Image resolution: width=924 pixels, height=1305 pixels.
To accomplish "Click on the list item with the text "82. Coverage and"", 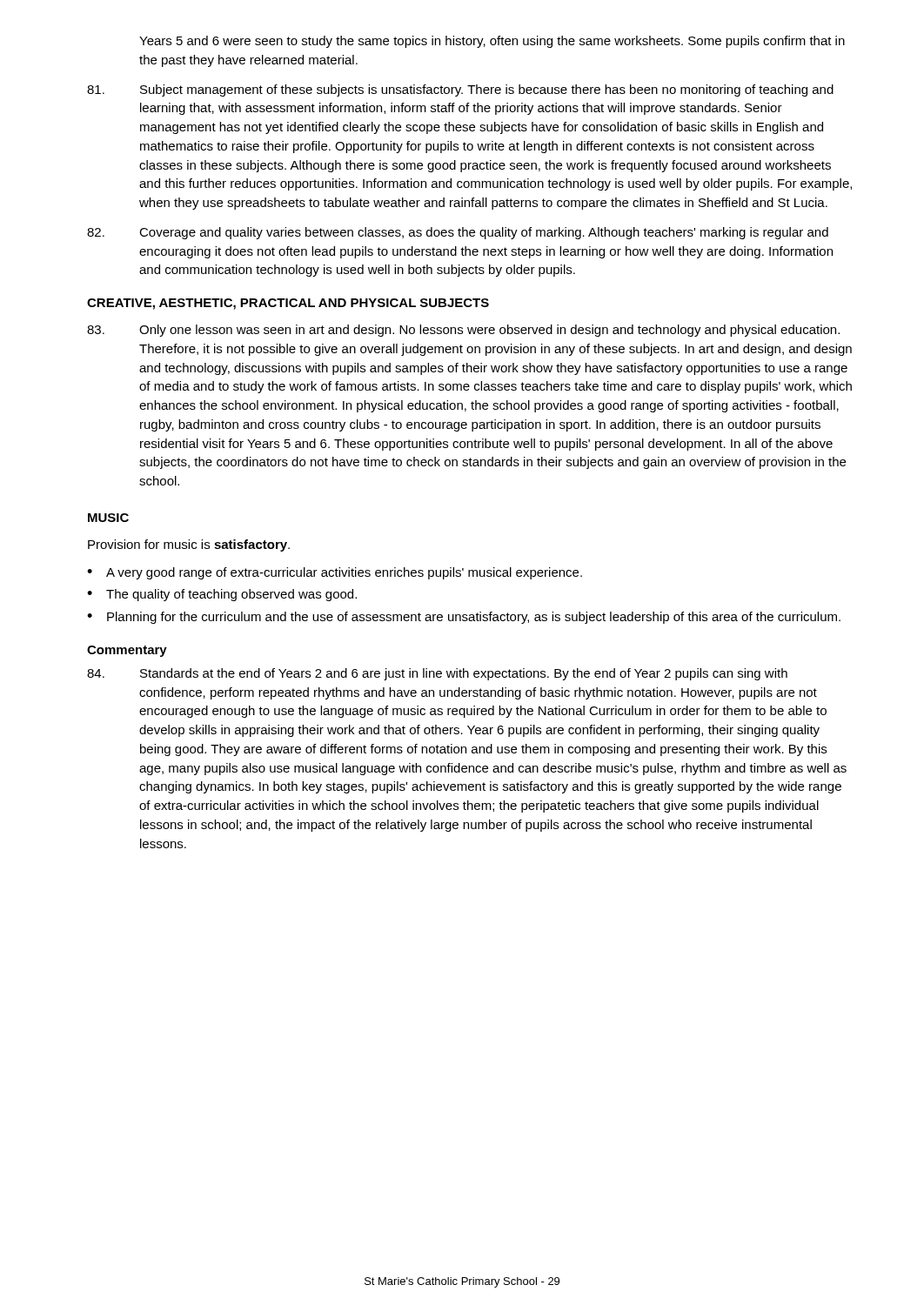I will pyautogui.click(x=471, y=251).
